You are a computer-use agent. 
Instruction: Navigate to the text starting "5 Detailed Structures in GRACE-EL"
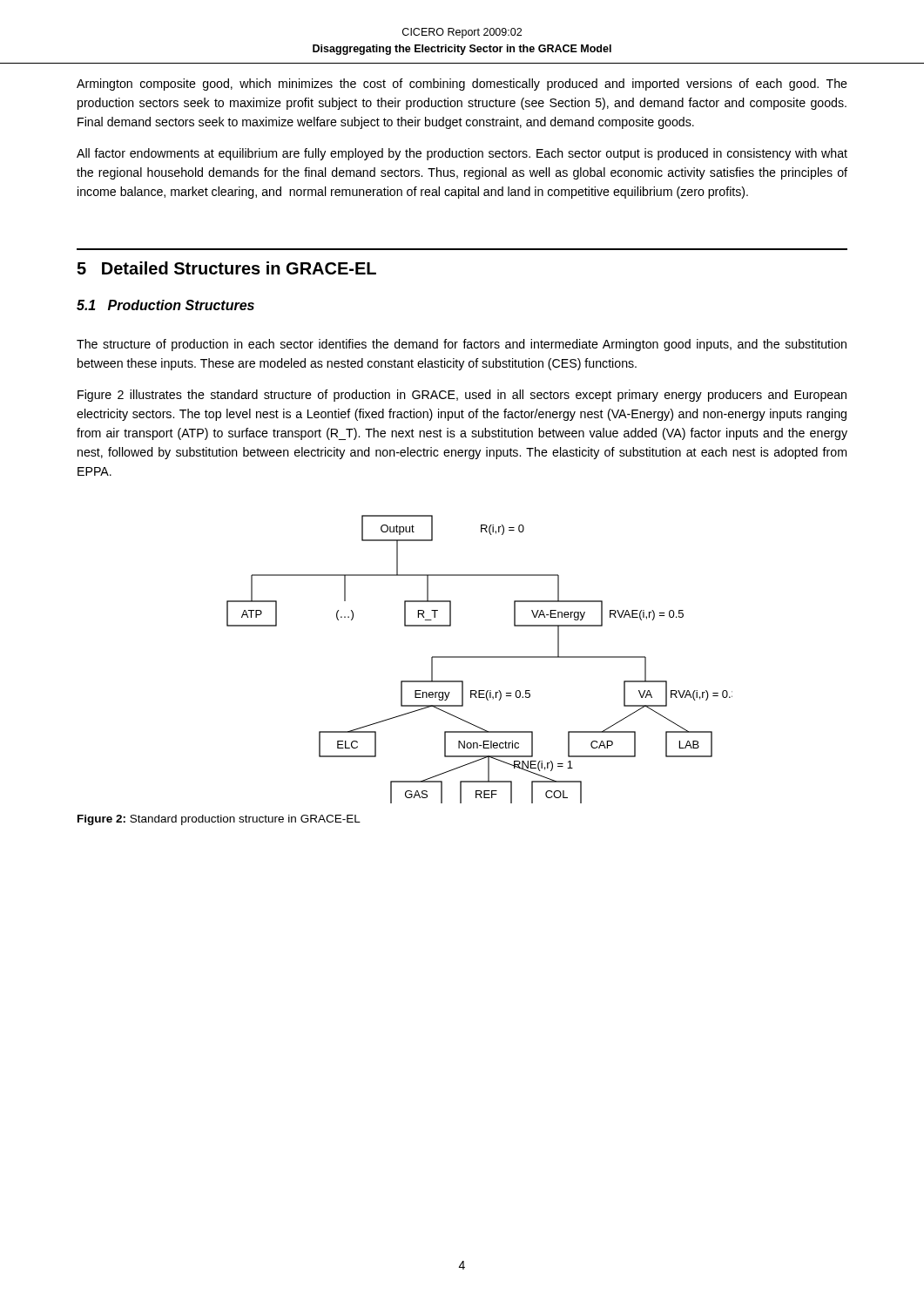pos(227,268)
